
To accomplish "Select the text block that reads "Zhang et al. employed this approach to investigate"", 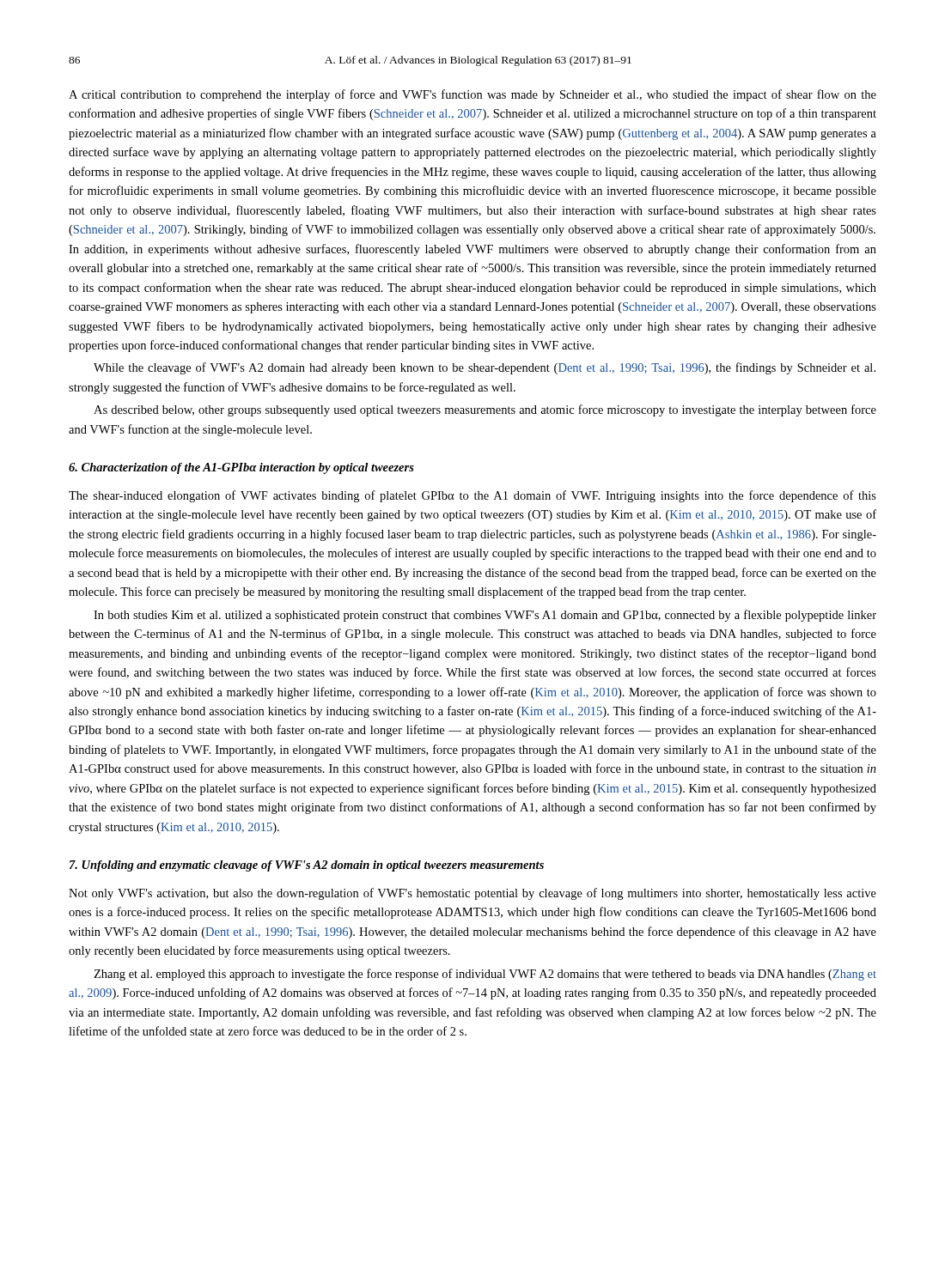I will (x=472, y=1003).
